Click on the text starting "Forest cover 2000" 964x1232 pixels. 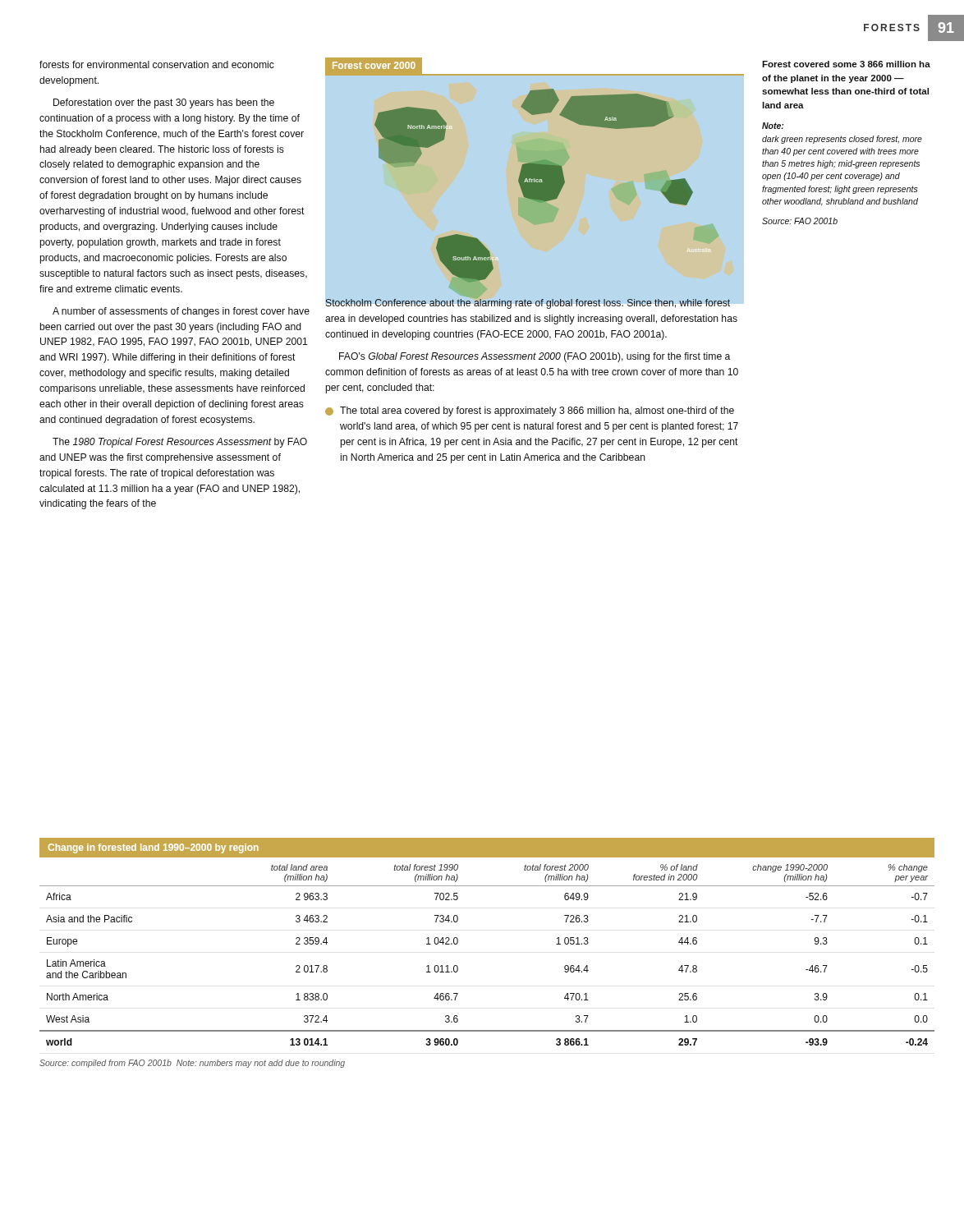coord(374,66)
